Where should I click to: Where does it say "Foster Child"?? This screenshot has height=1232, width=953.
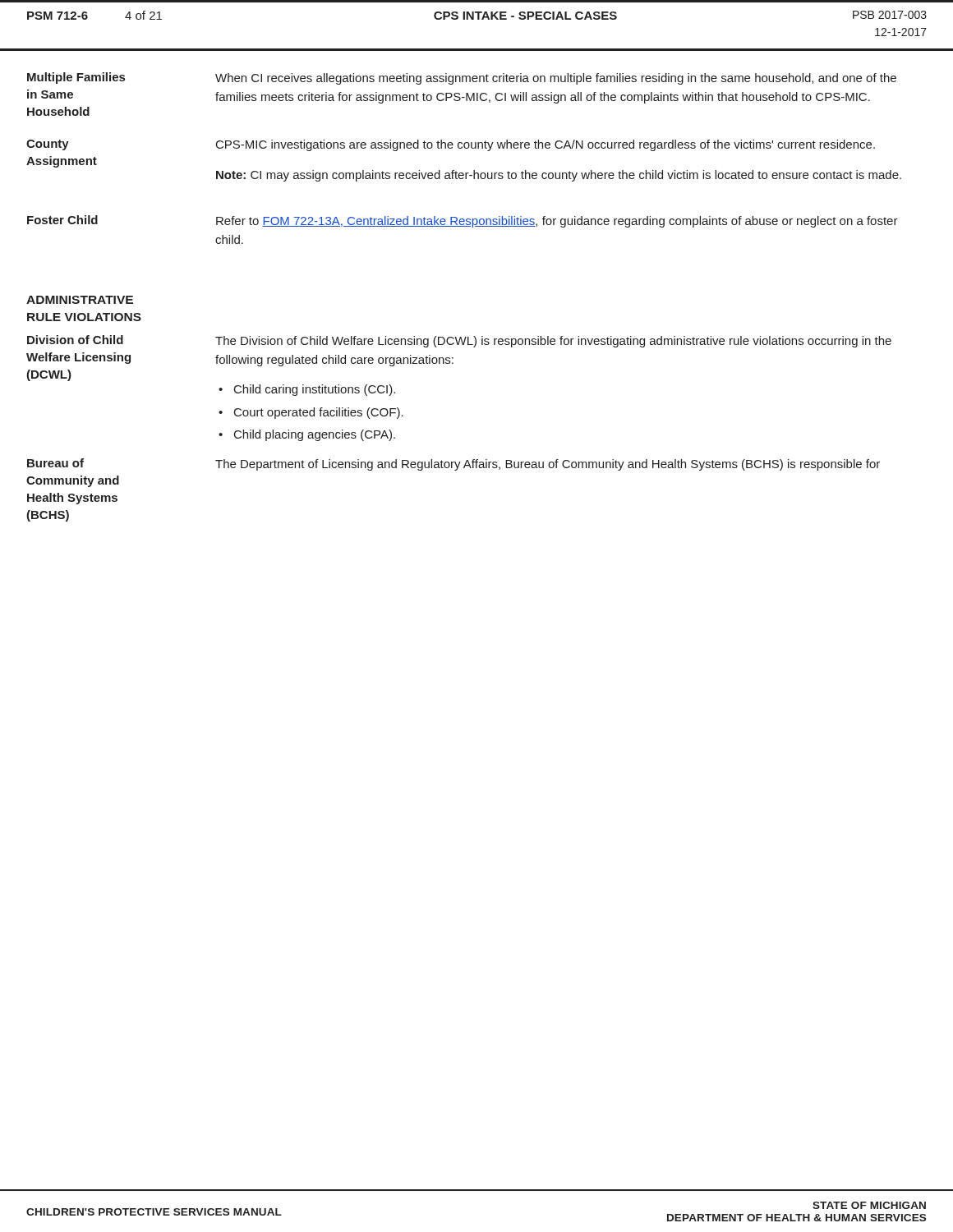coord(62,219)
